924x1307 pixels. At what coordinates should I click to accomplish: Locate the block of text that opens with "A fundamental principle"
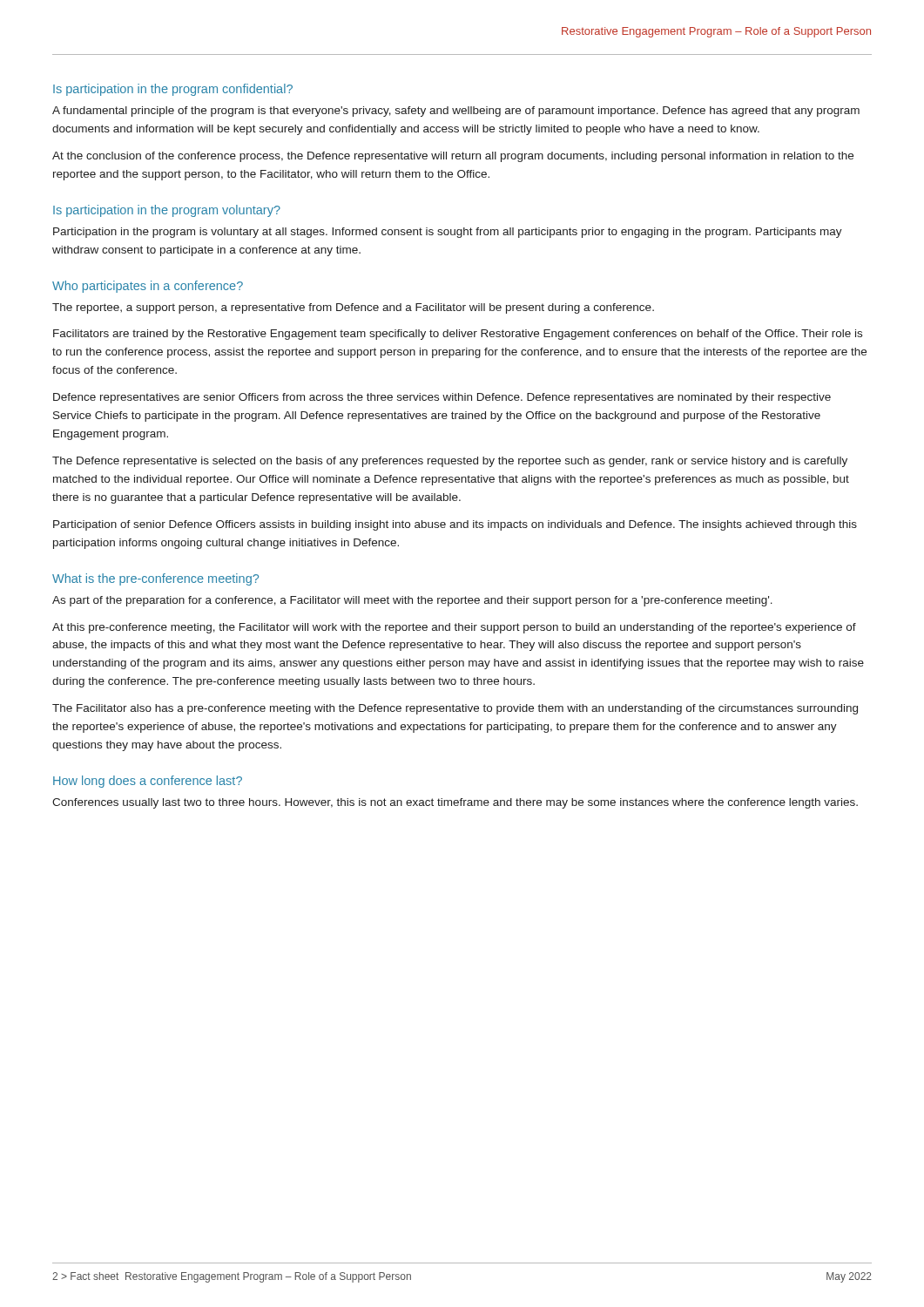456,119
